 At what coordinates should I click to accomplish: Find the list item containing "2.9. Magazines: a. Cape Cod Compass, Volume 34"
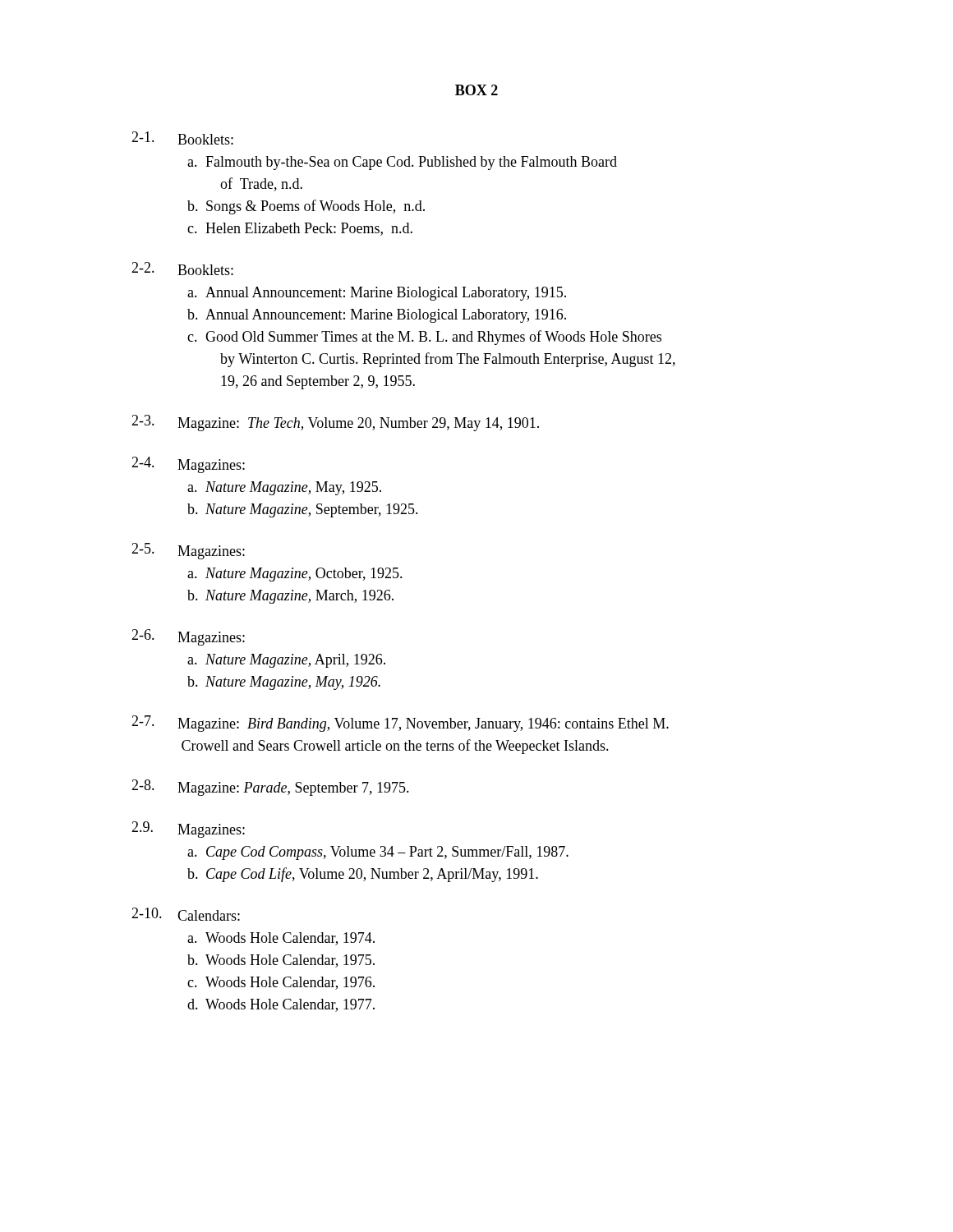(x=350, y=852)
